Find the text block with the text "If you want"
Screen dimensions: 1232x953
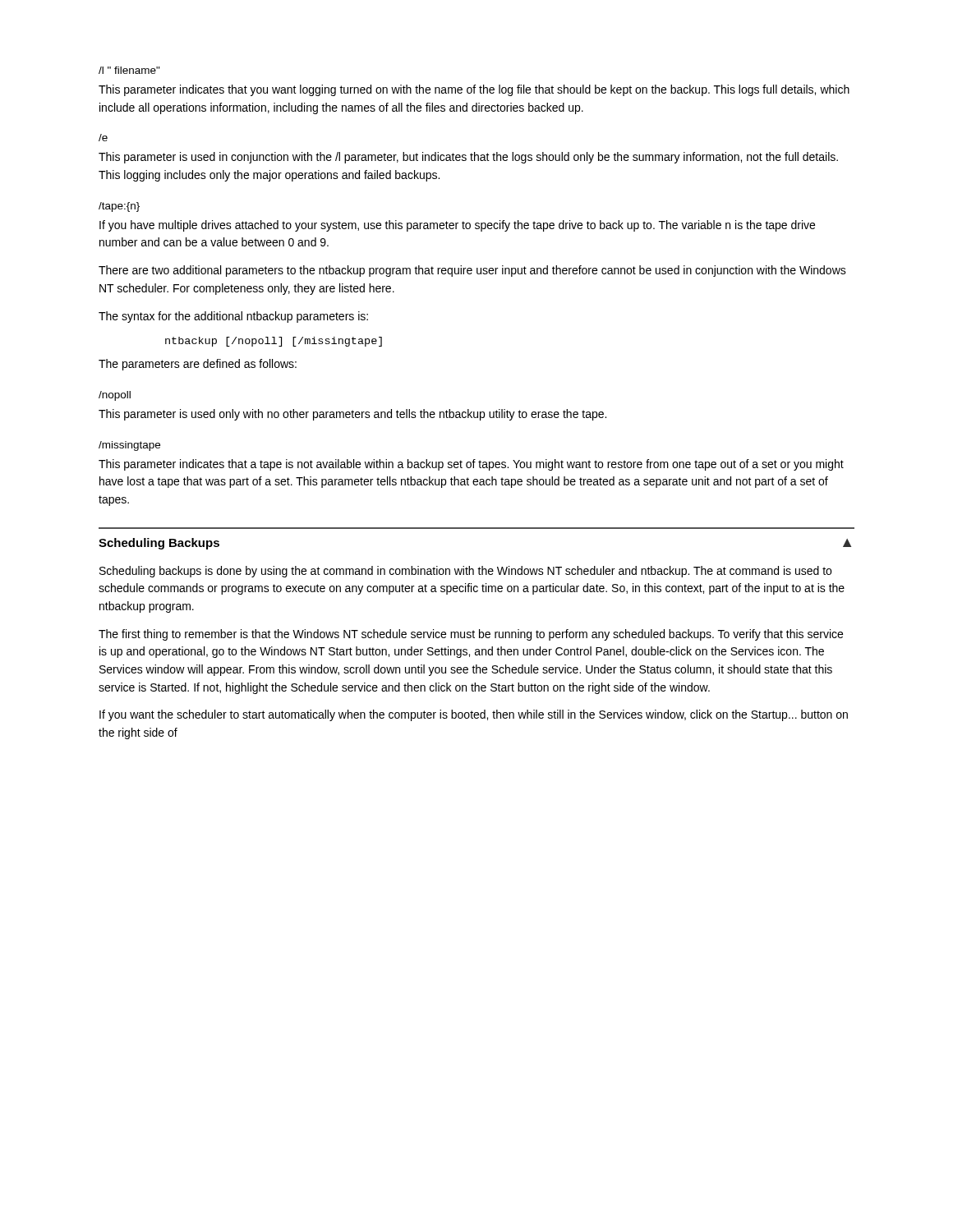point(474,724)
